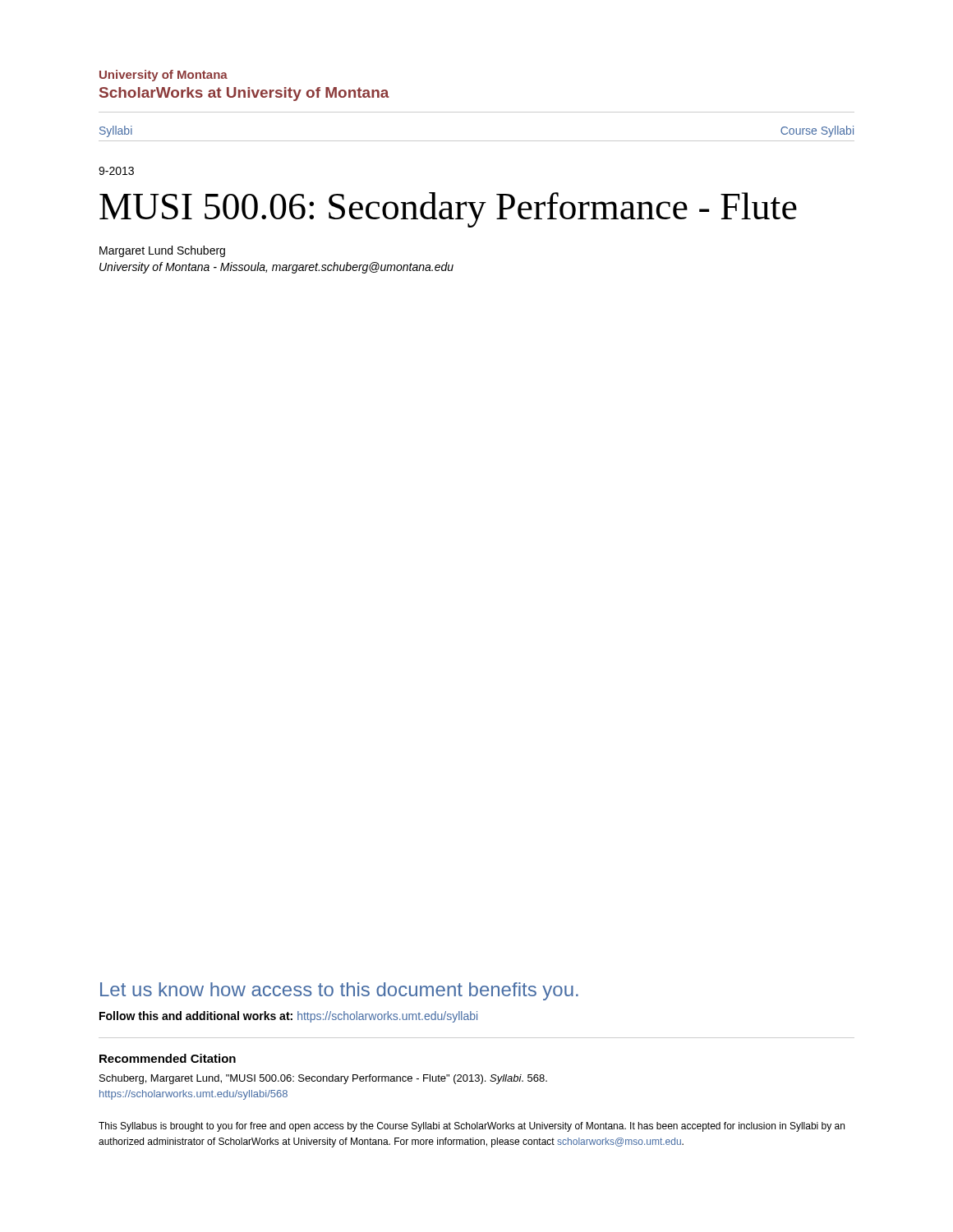Point to the section header beginning "Recommended Citation Schuberg, Margaret Lund, "MUSI 500.06:"

[x=476, y=1076]
